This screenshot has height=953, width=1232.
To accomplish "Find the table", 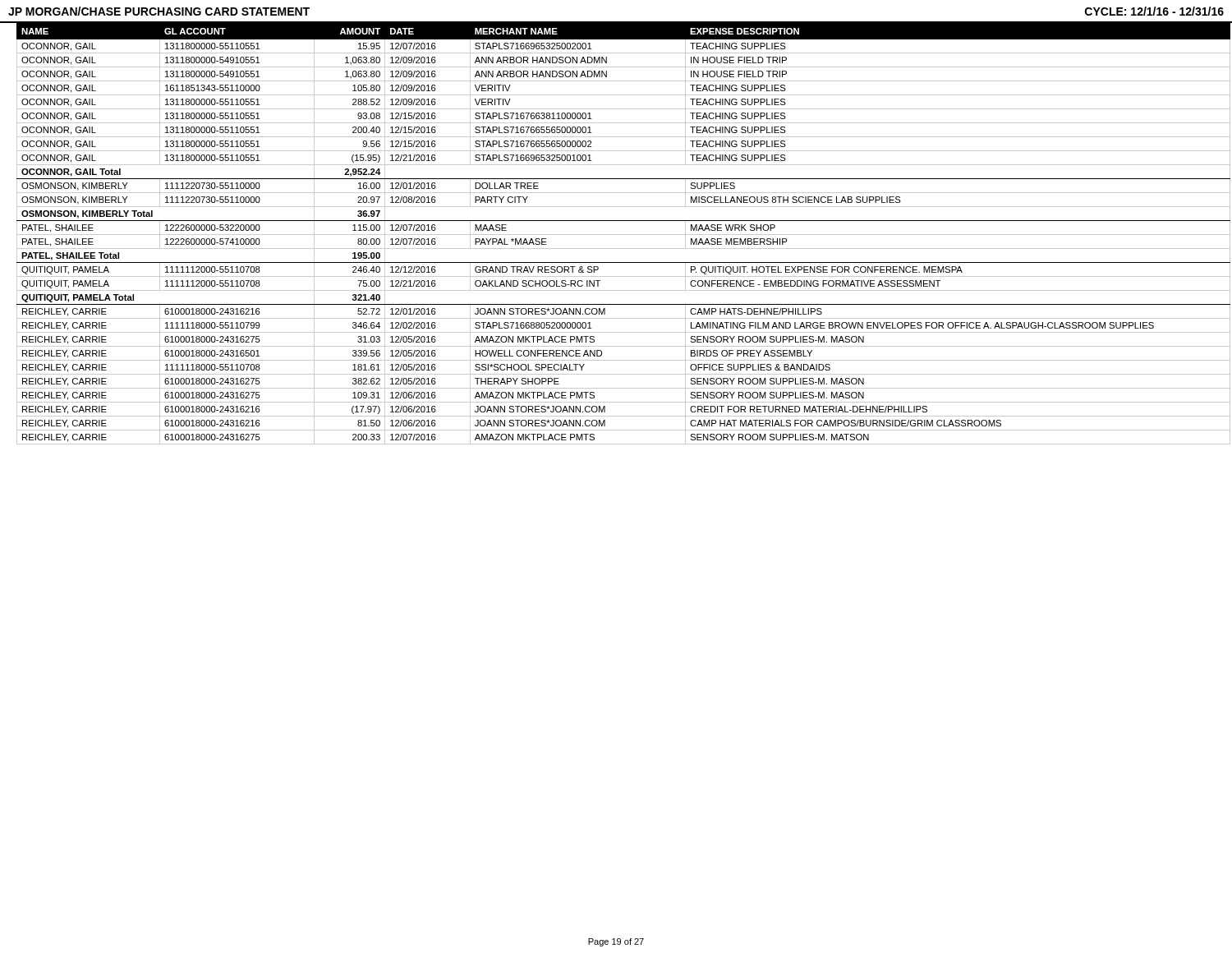I will [616, 234].
